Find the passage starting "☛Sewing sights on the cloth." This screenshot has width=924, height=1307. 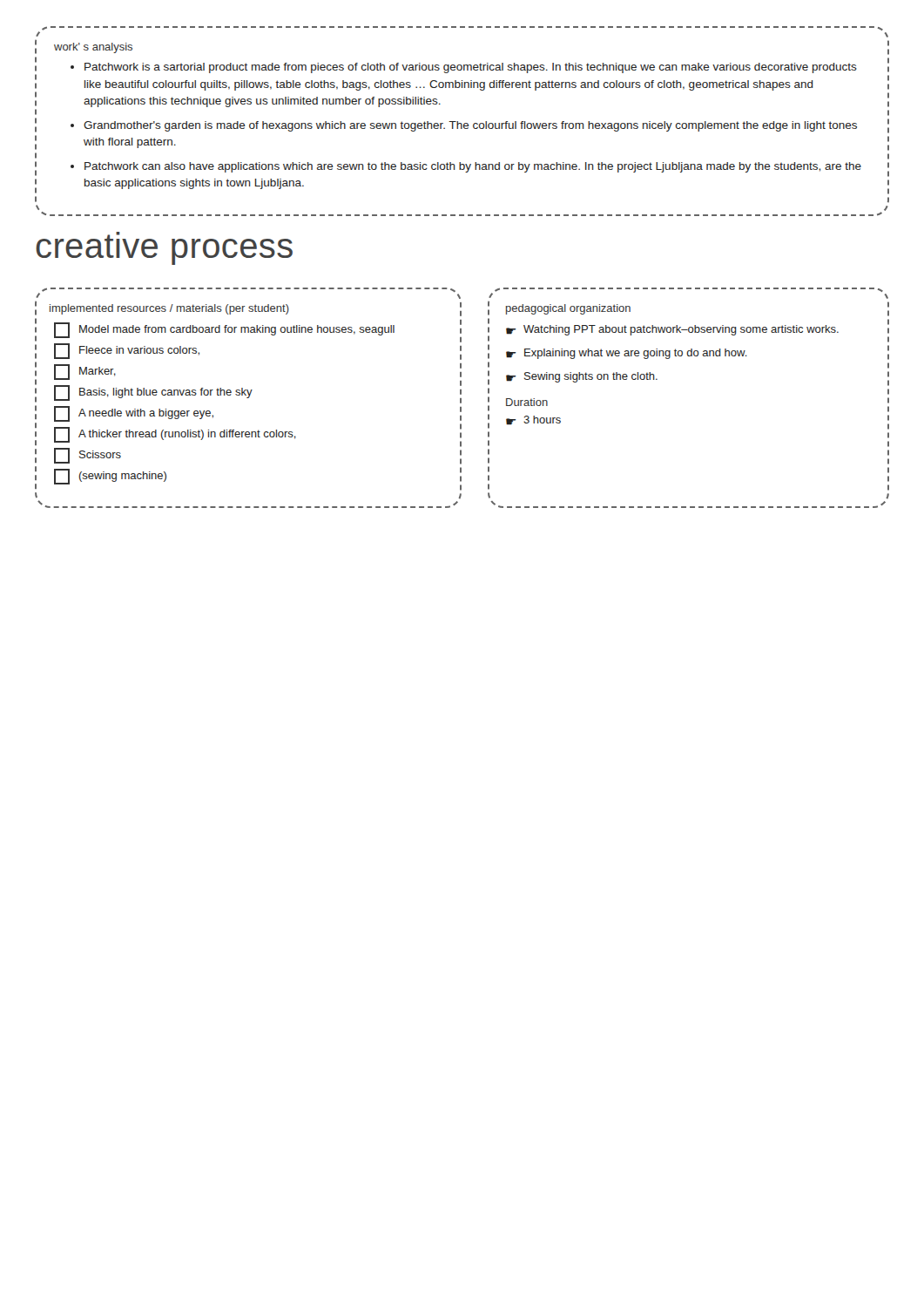[x=582, y=378]
